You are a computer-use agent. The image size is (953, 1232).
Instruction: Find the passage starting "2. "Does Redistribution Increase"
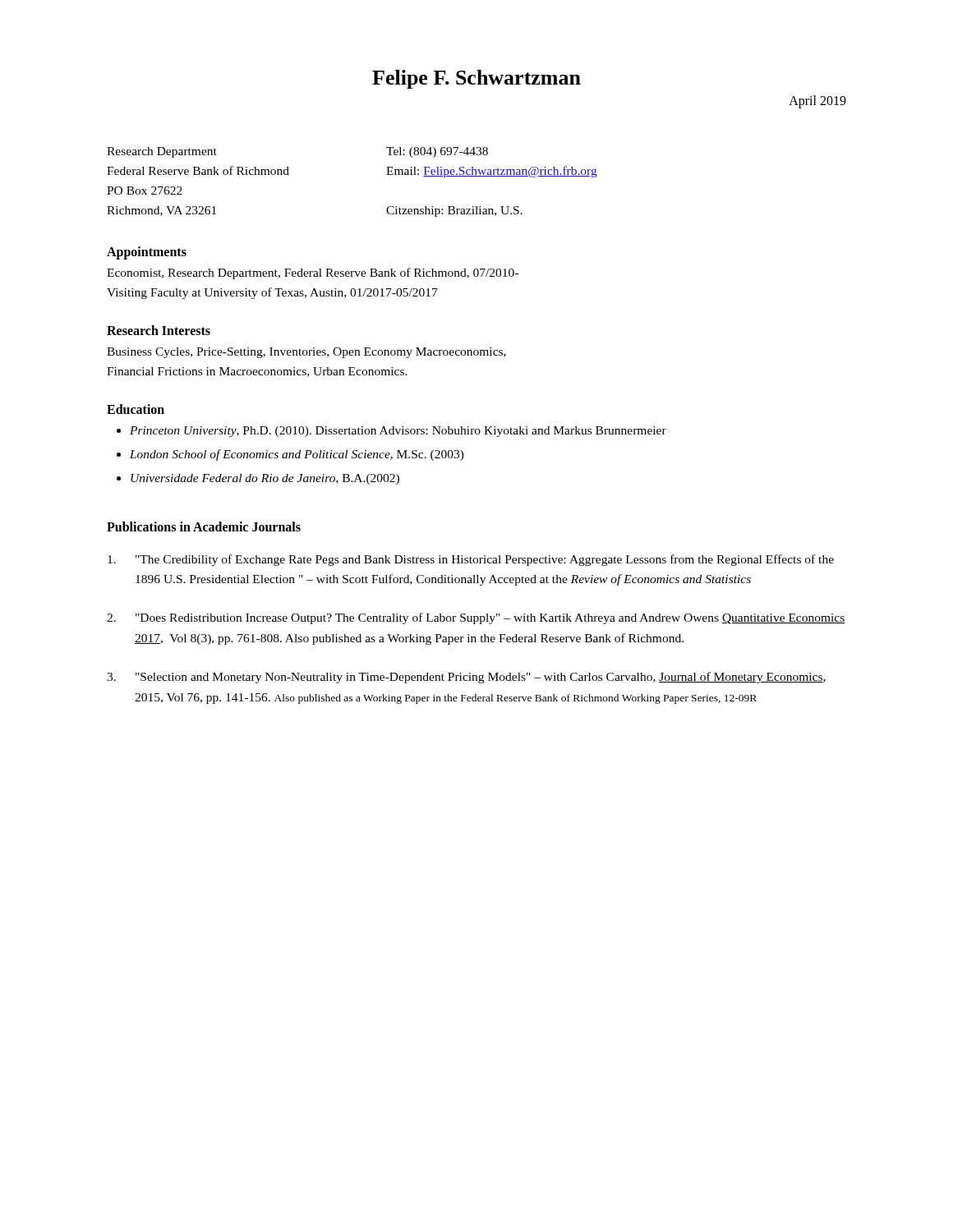tap(476, 628)
